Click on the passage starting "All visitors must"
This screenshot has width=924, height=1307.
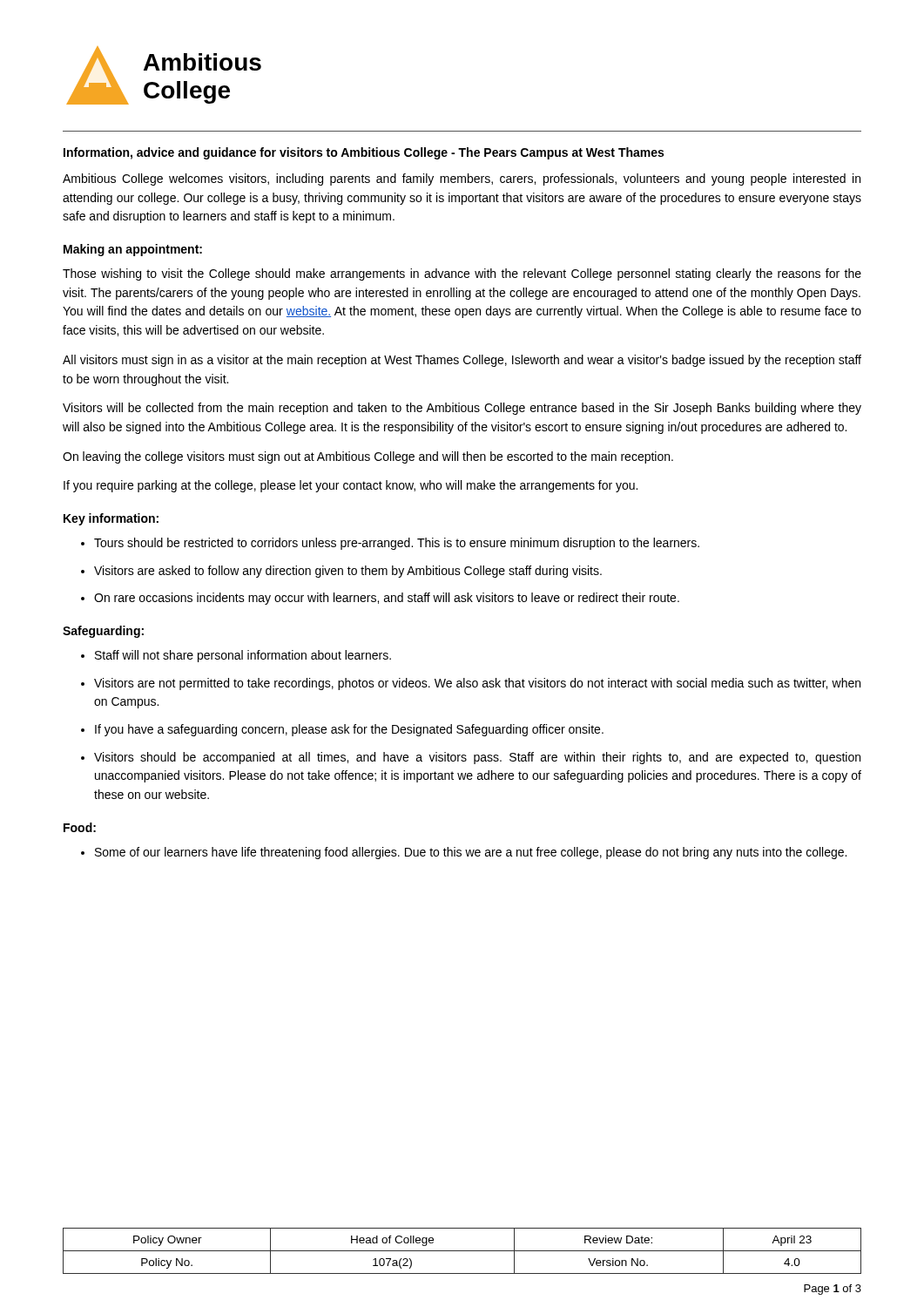point(462,369)
